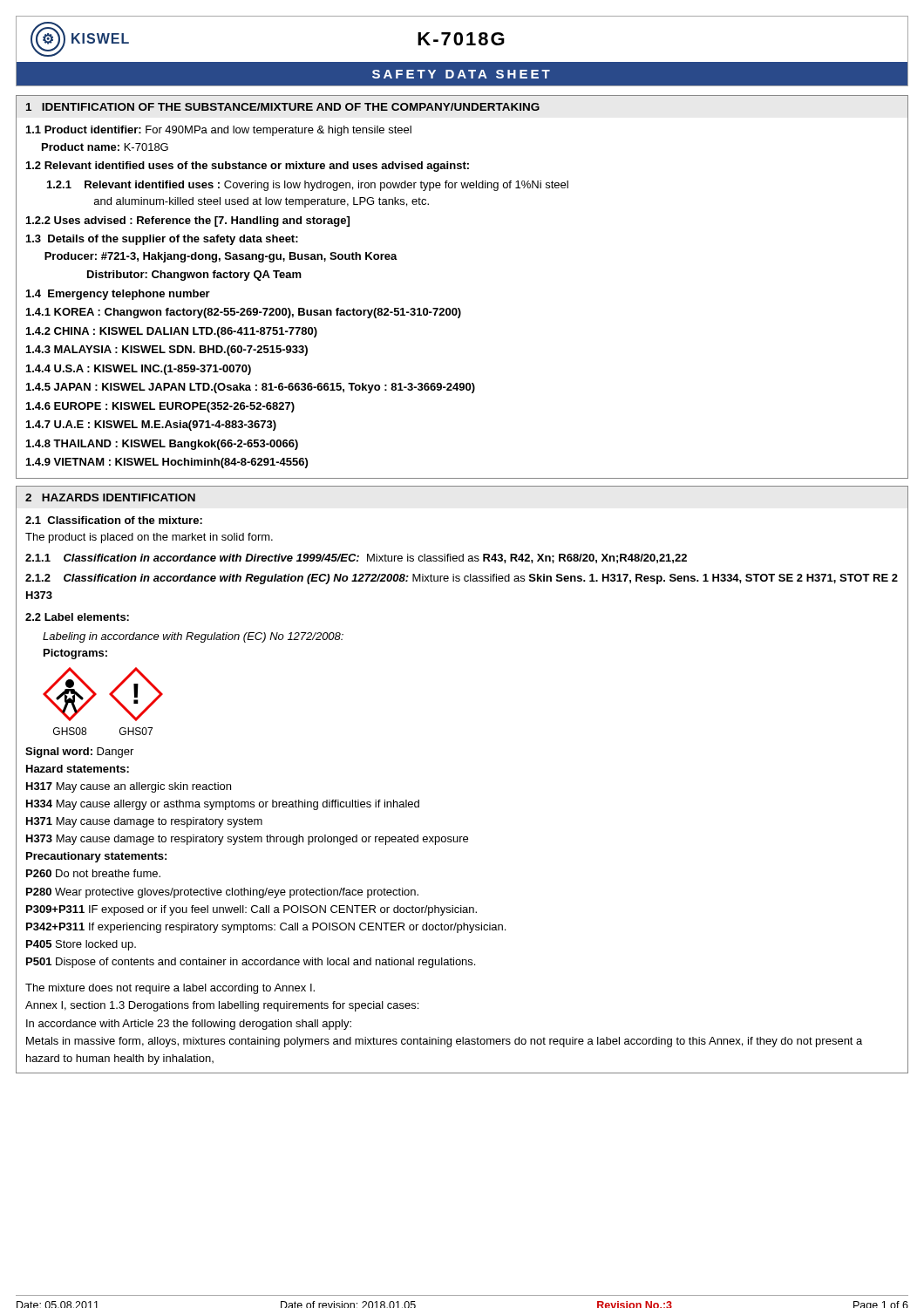924x1308 pixels.
Task: Find the illustration
Action: point(471,702)
